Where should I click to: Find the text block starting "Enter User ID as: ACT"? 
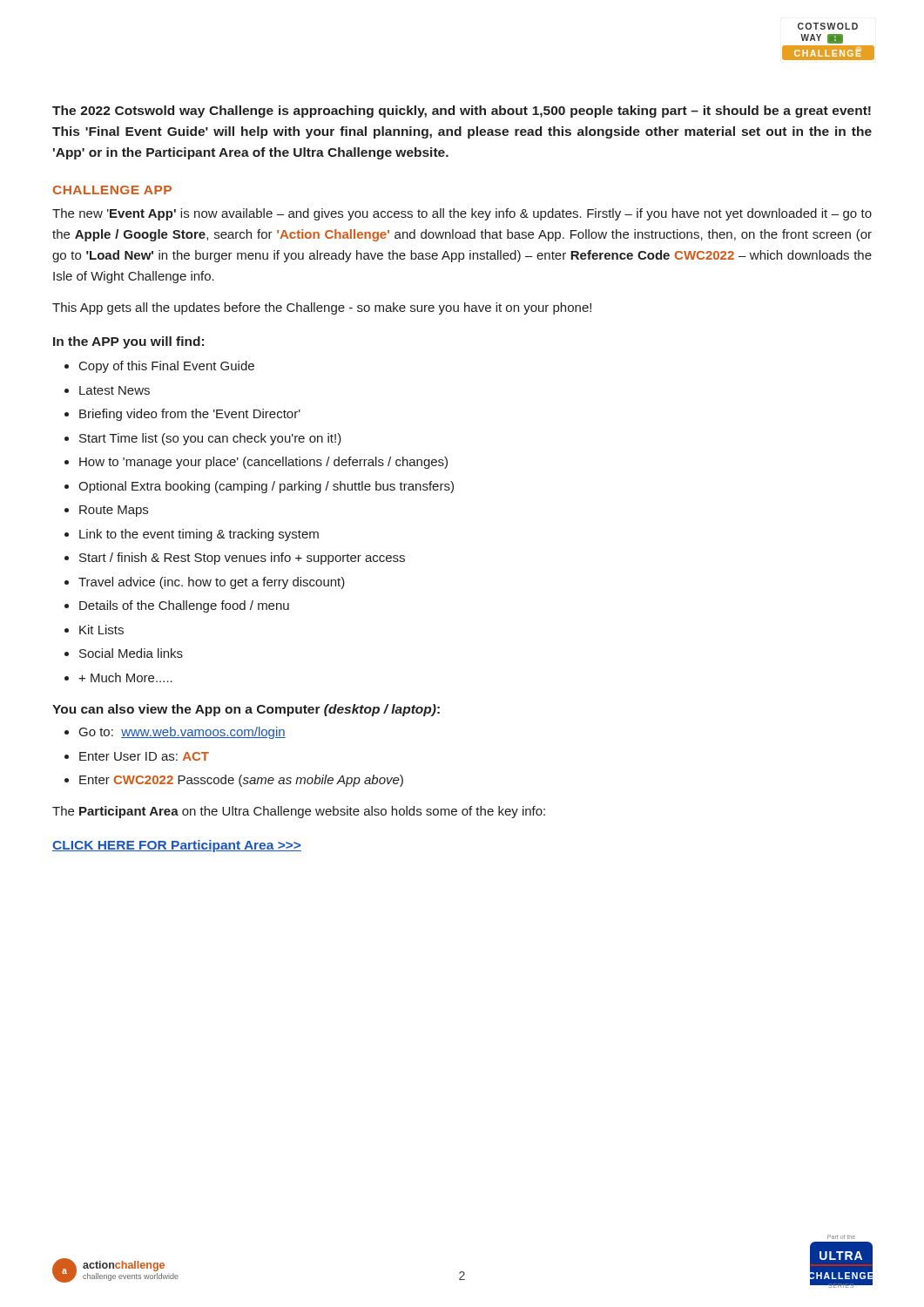point(144,756)
